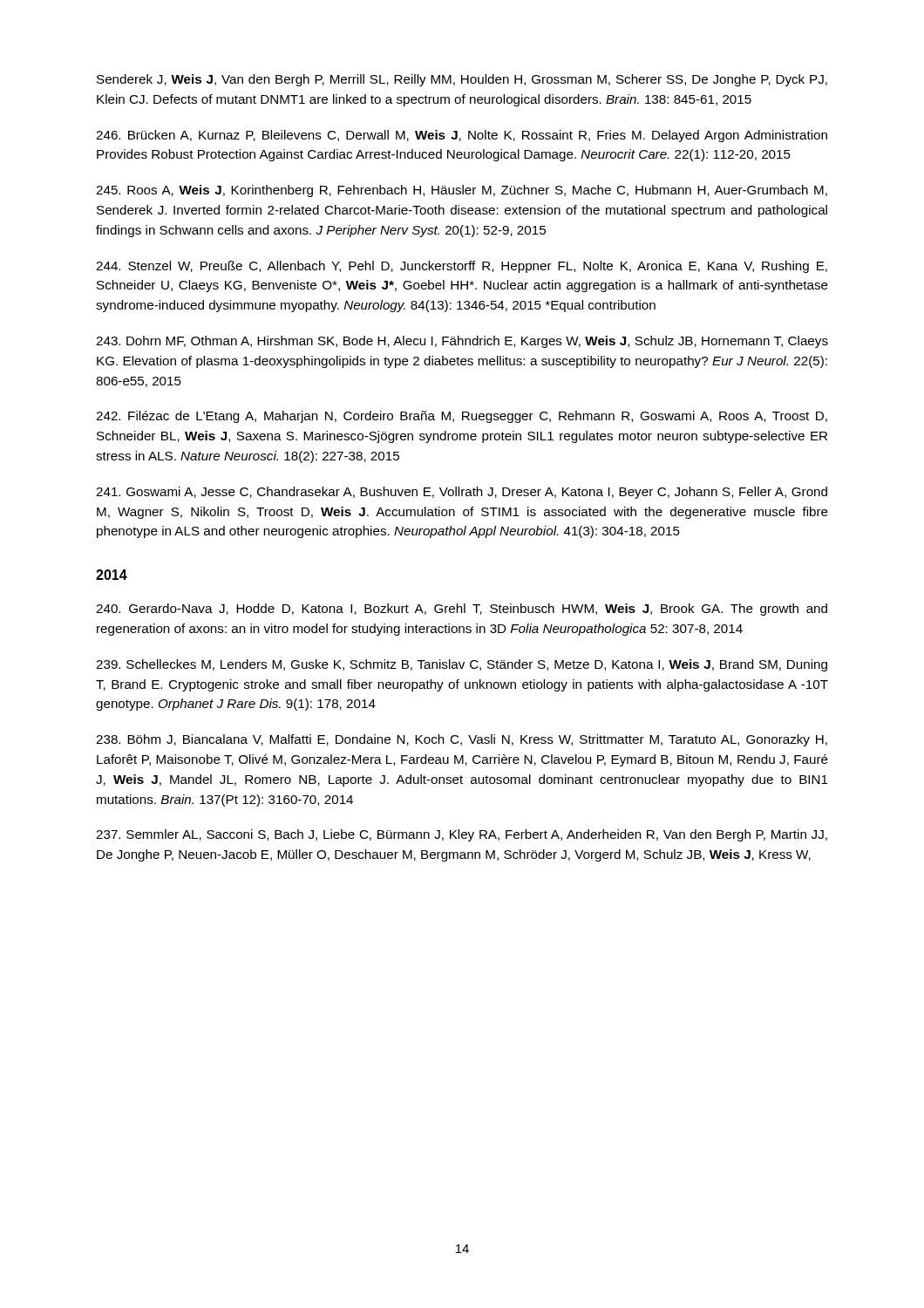
Task: Locate the list item that reads "238. Böhm J, Biancalana V,"
Action: click(x=462, y=769)
